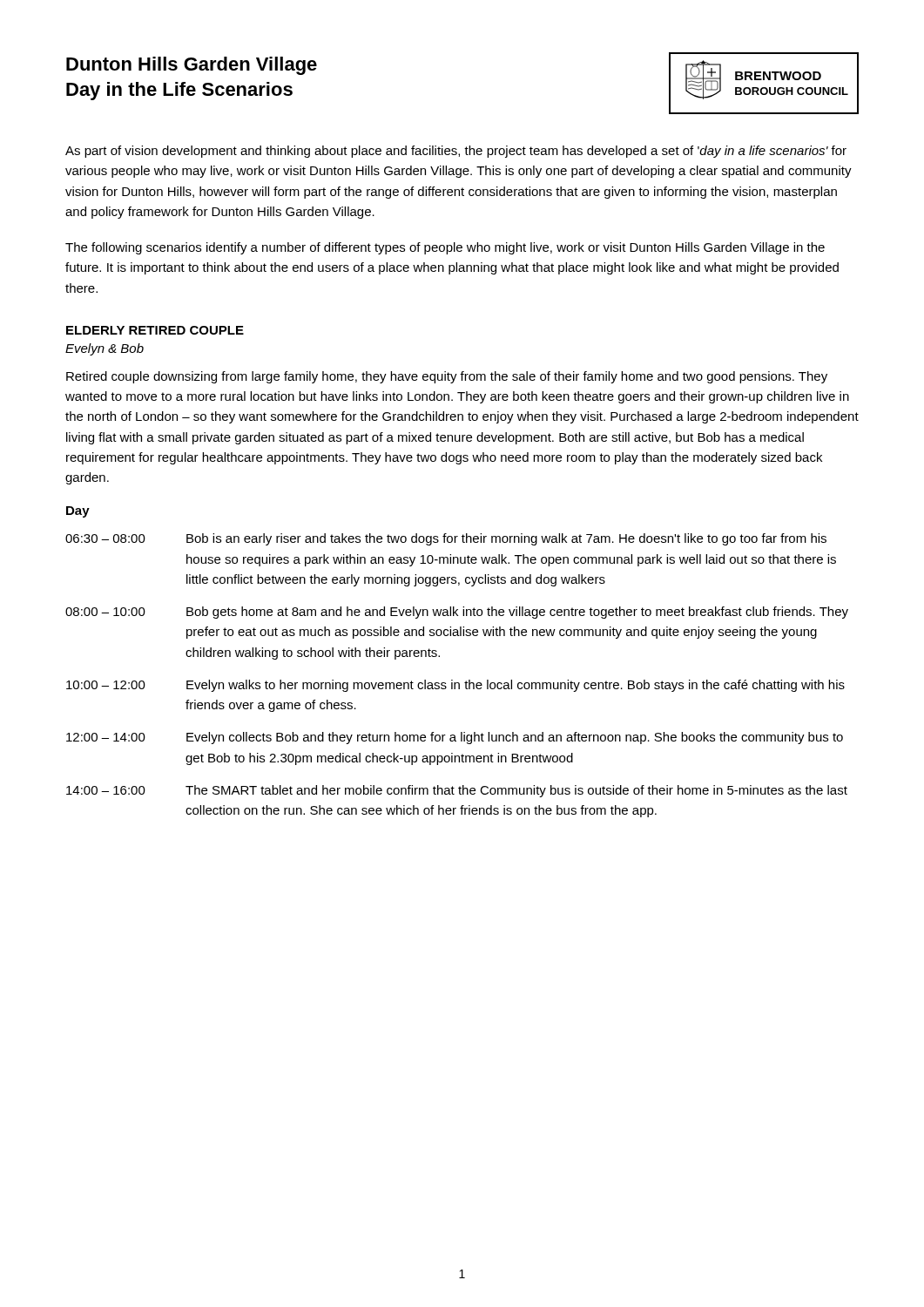Where does it say "Evelyn & Bob"?
The height and width of the screenshot is (1307, 924).
pyautogui.click(x=105, y=348)
